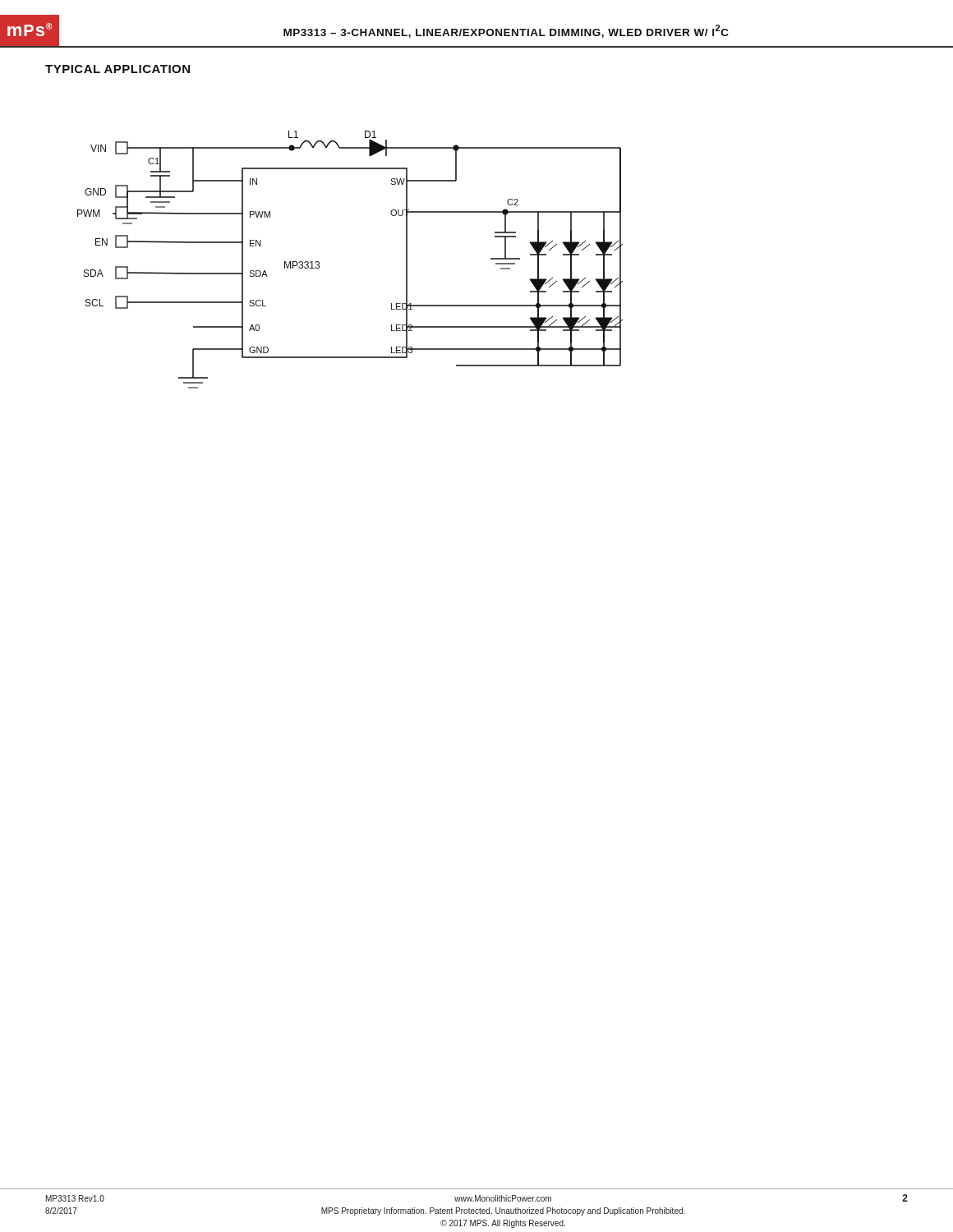Select the schematic

point(353,246)
